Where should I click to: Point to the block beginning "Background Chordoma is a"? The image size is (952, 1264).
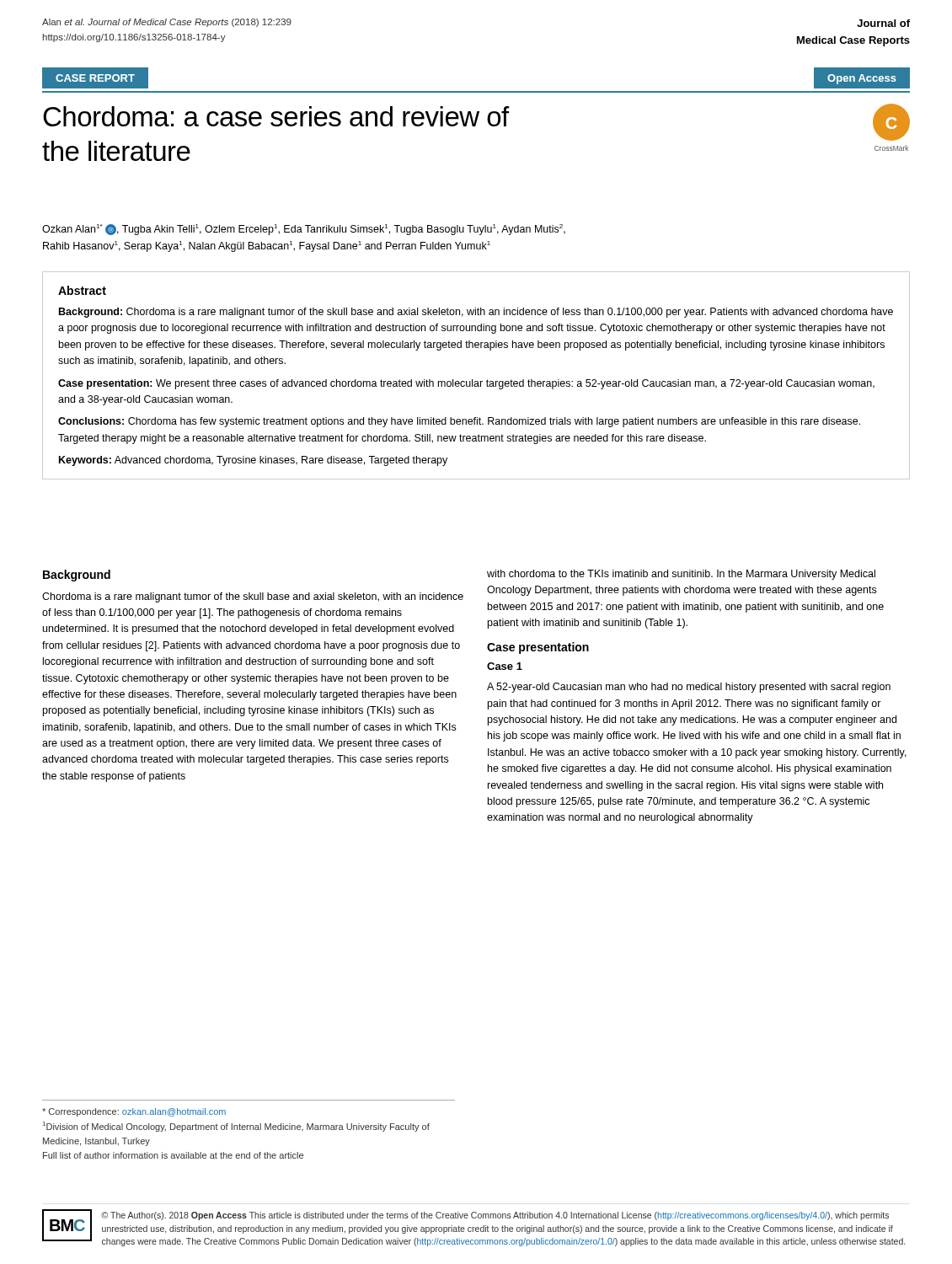click(x=254, y=675)
